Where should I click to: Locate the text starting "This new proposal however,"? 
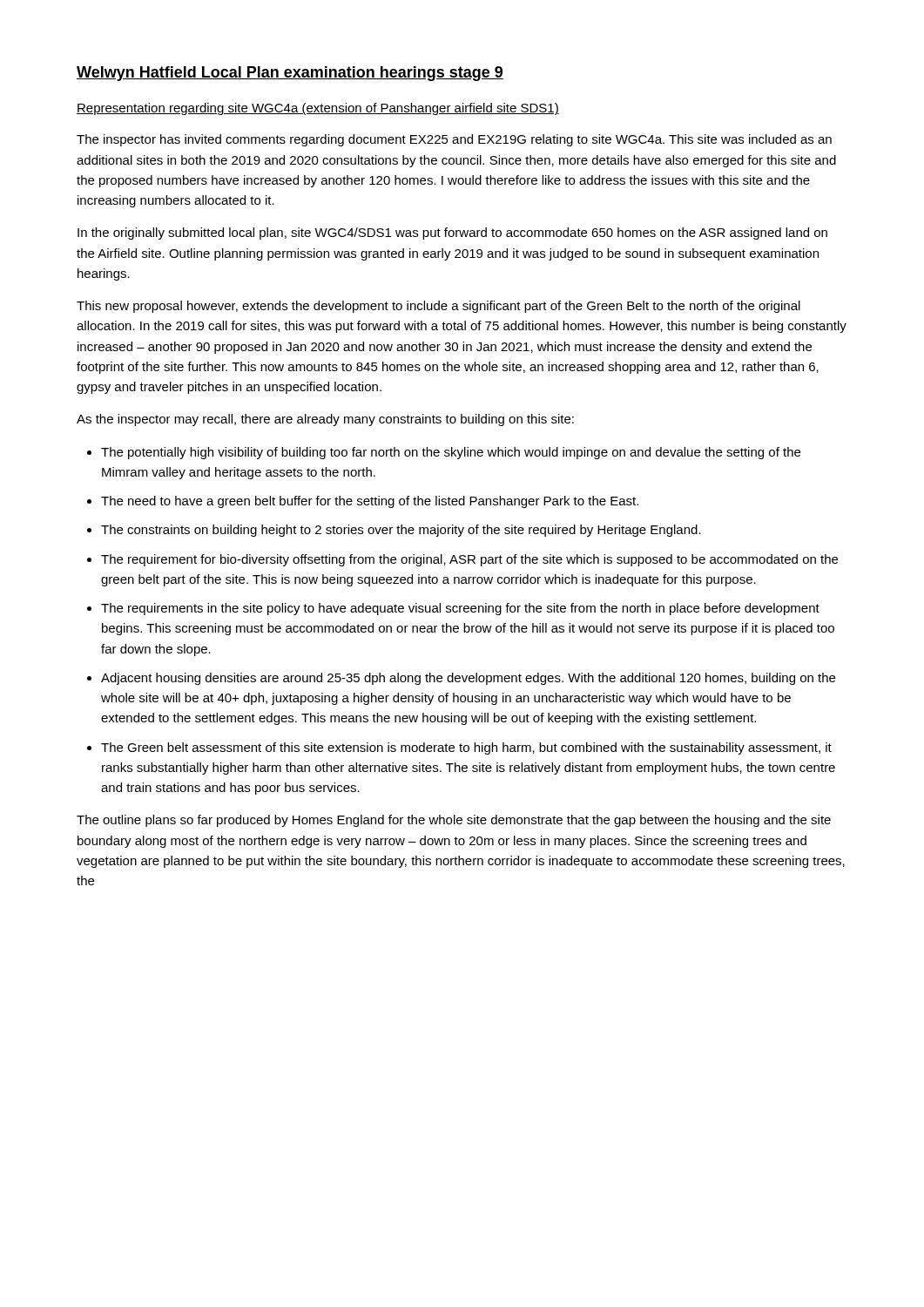[x=461, y=346]
